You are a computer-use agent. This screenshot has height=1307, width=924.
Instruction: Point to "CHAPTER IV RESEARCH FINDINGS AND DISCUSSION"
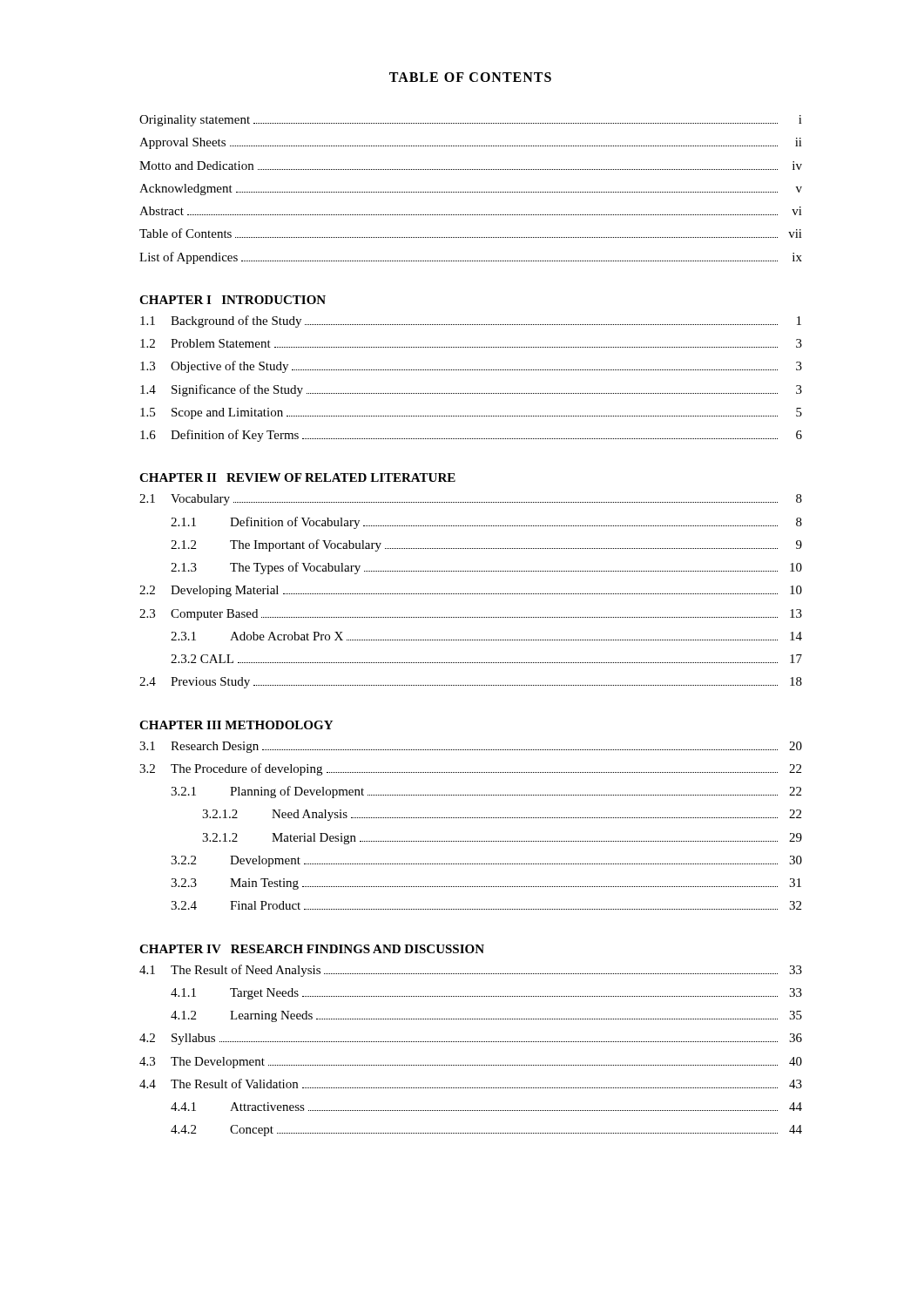[x=471, y=949]
